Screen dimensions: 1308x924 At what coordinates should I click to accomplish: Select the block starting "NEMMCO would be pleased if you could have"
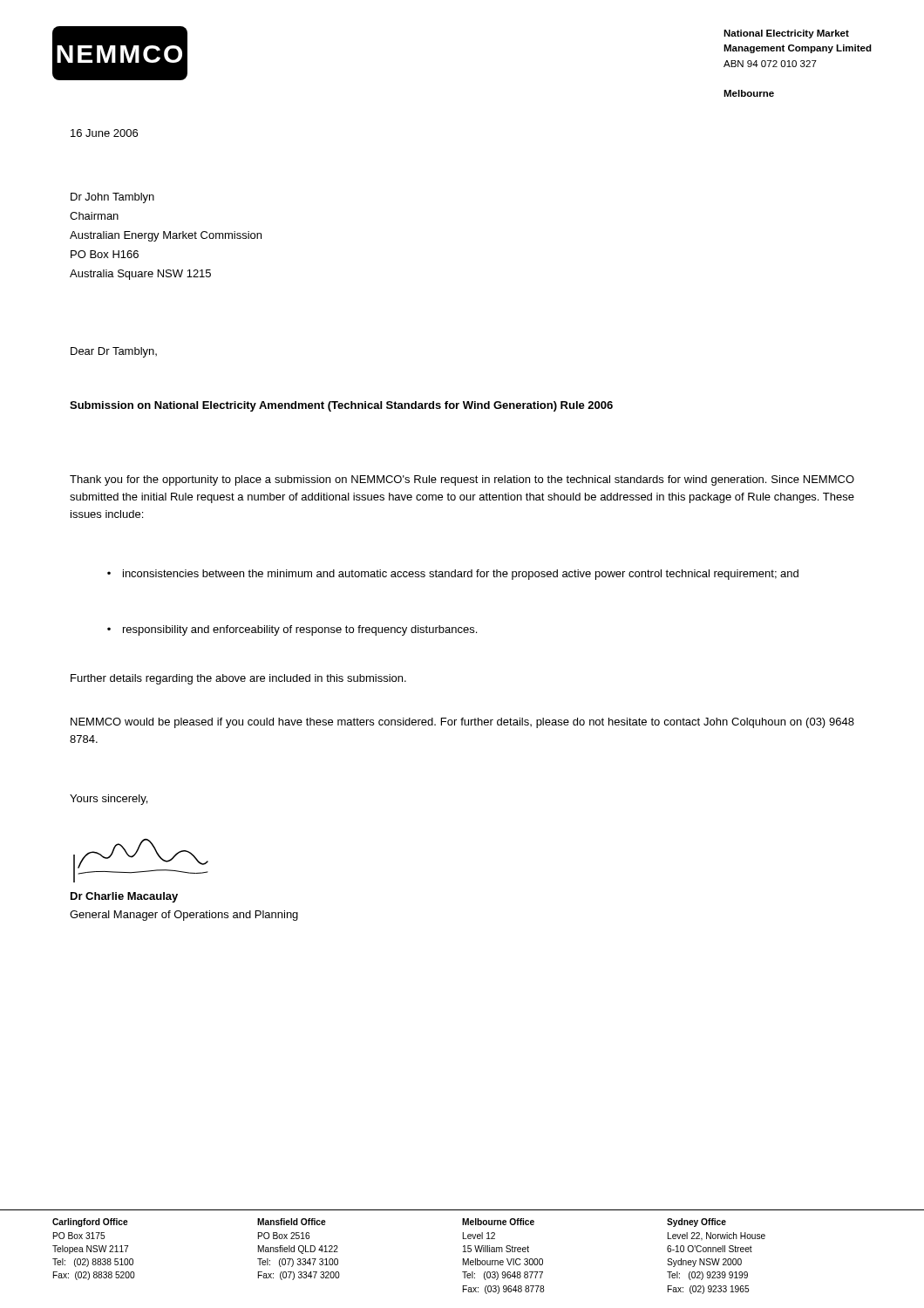point(462,730)
